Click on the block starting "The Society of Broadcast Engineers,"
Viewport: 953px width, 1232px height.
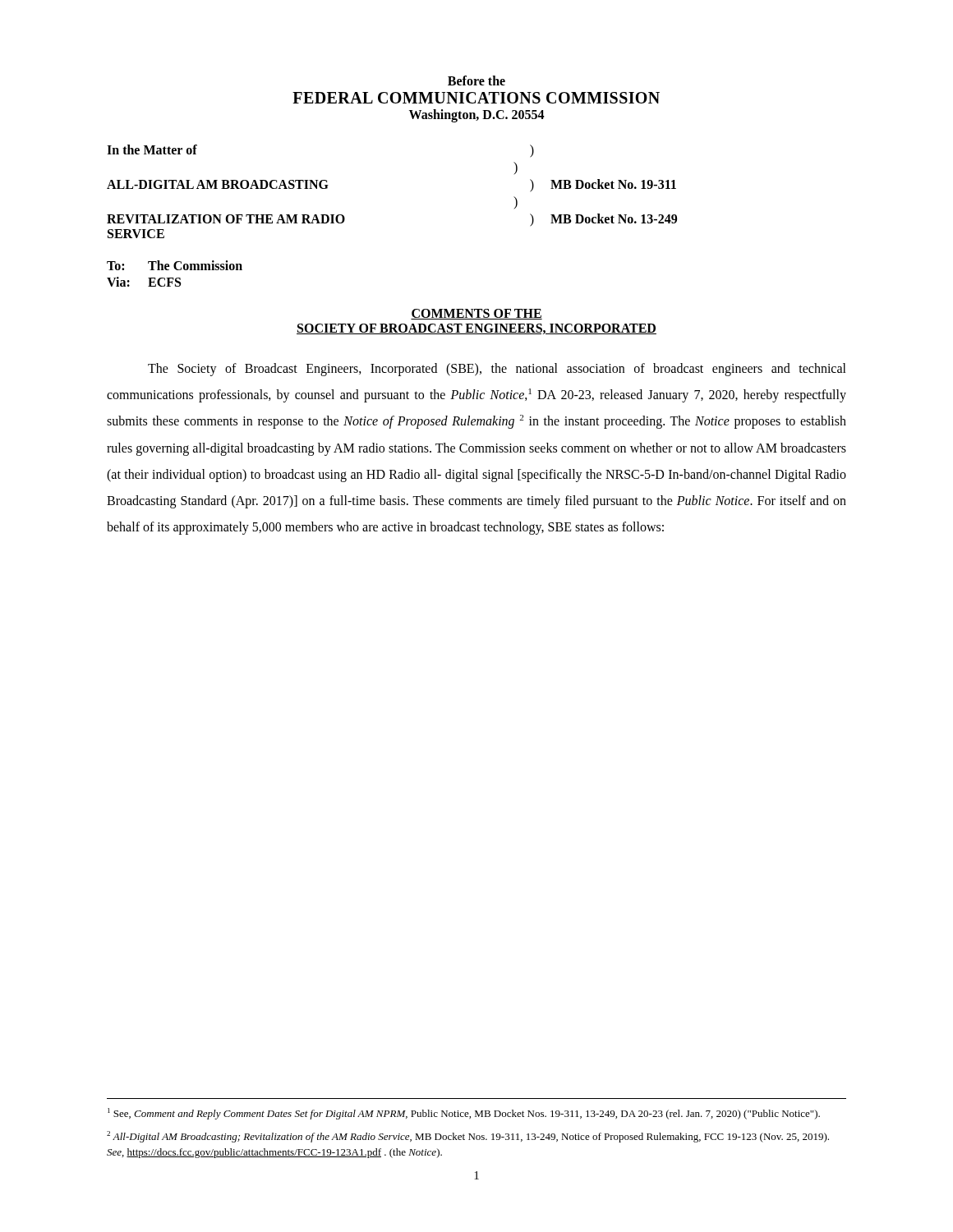coord(476,447)
